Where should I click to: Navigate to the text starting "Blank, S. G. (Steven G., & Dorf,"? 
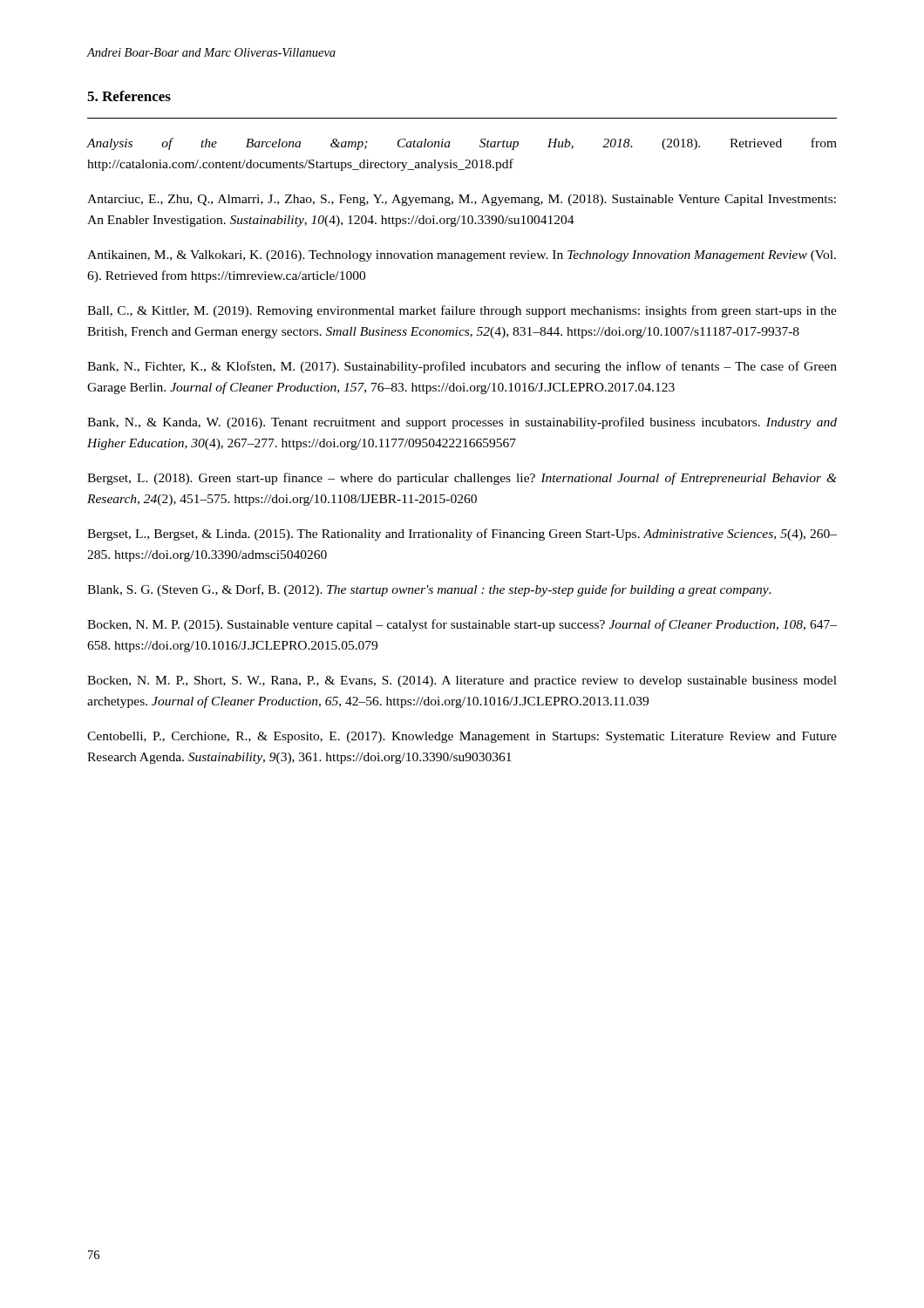point(429,589)
